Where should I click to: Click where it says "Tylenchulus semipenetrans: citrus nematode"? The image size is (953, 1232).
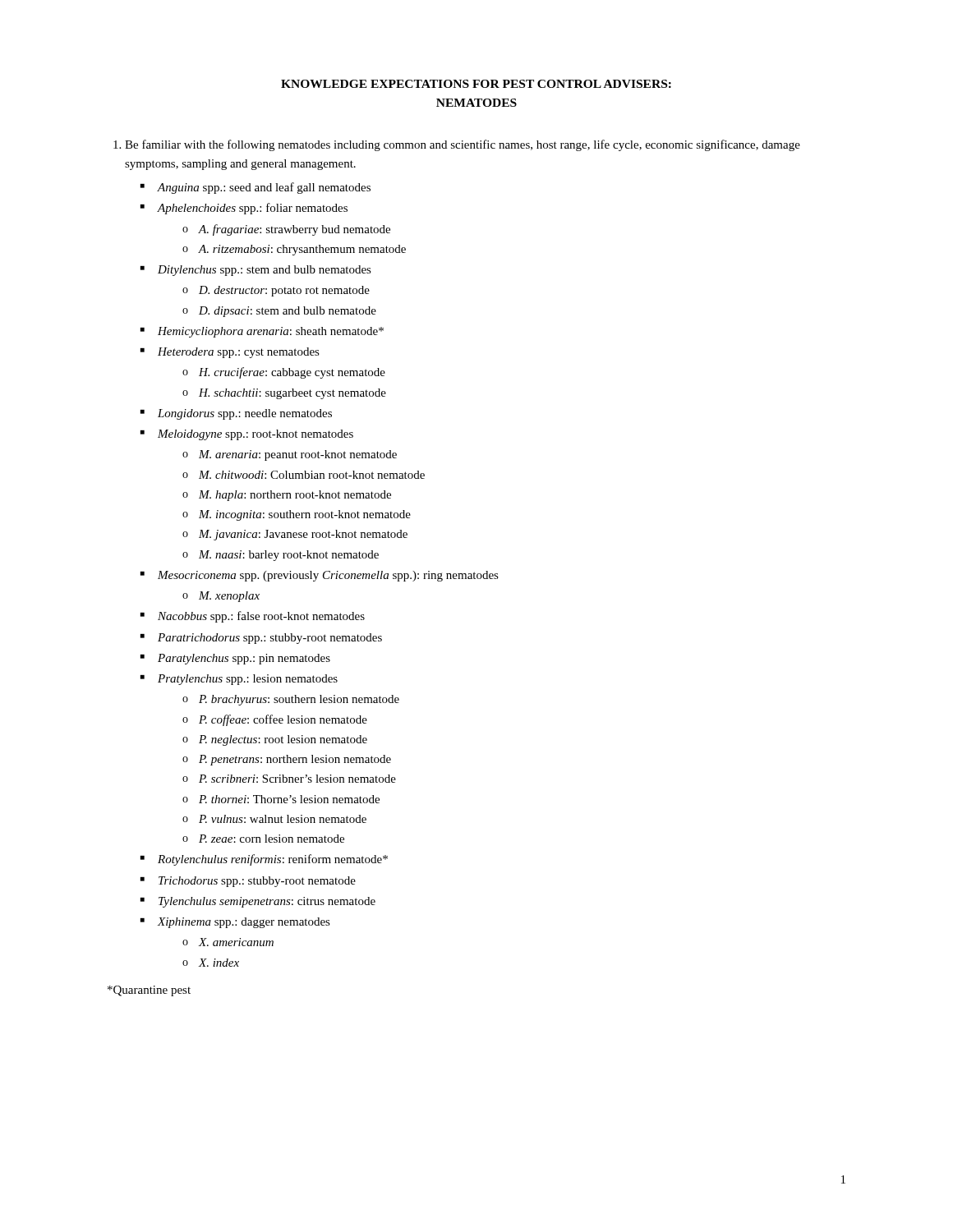267,901
